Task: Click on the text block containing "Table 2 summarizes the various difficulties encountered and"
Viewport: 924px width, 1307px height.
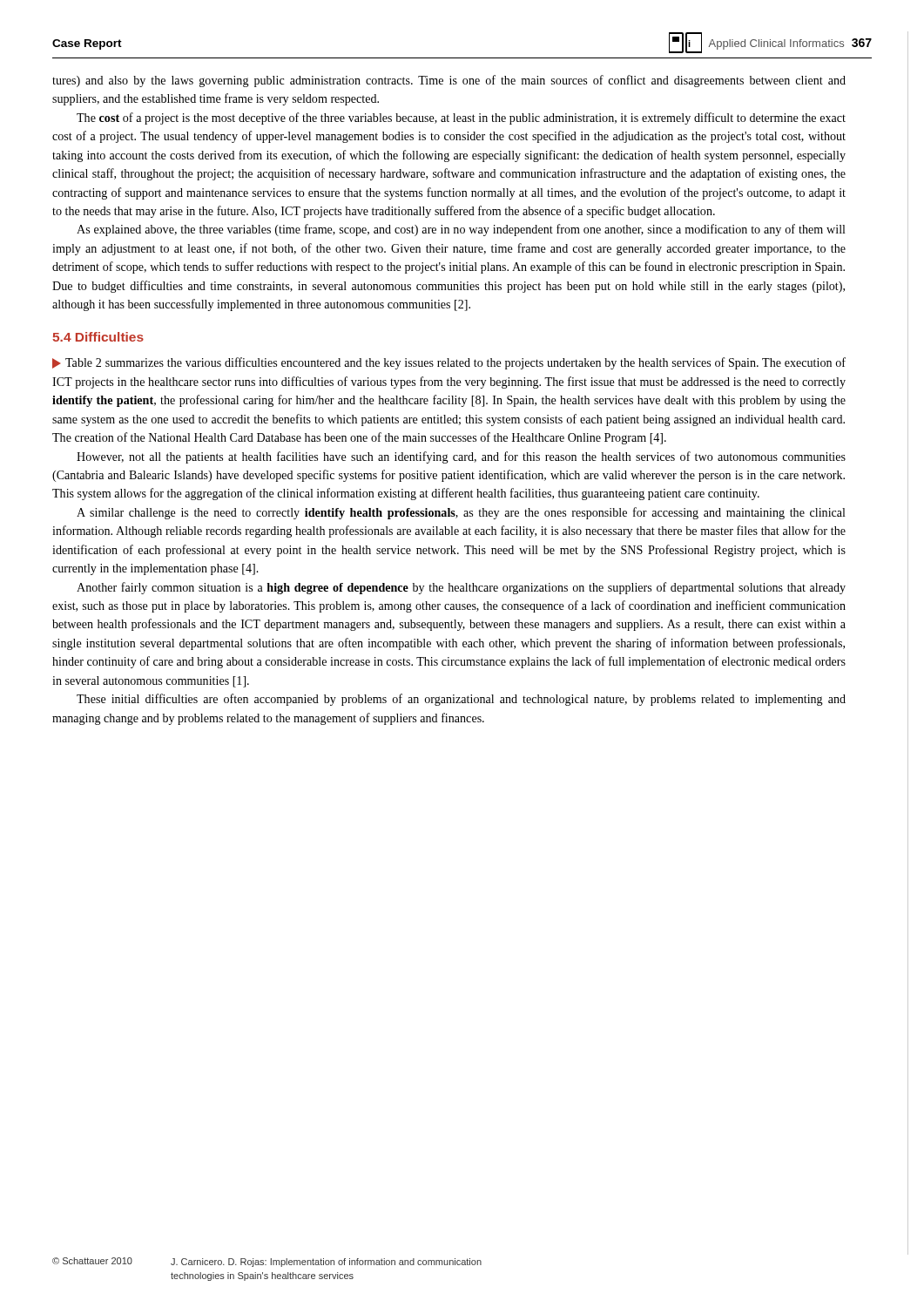Action: tap(449, 541)
